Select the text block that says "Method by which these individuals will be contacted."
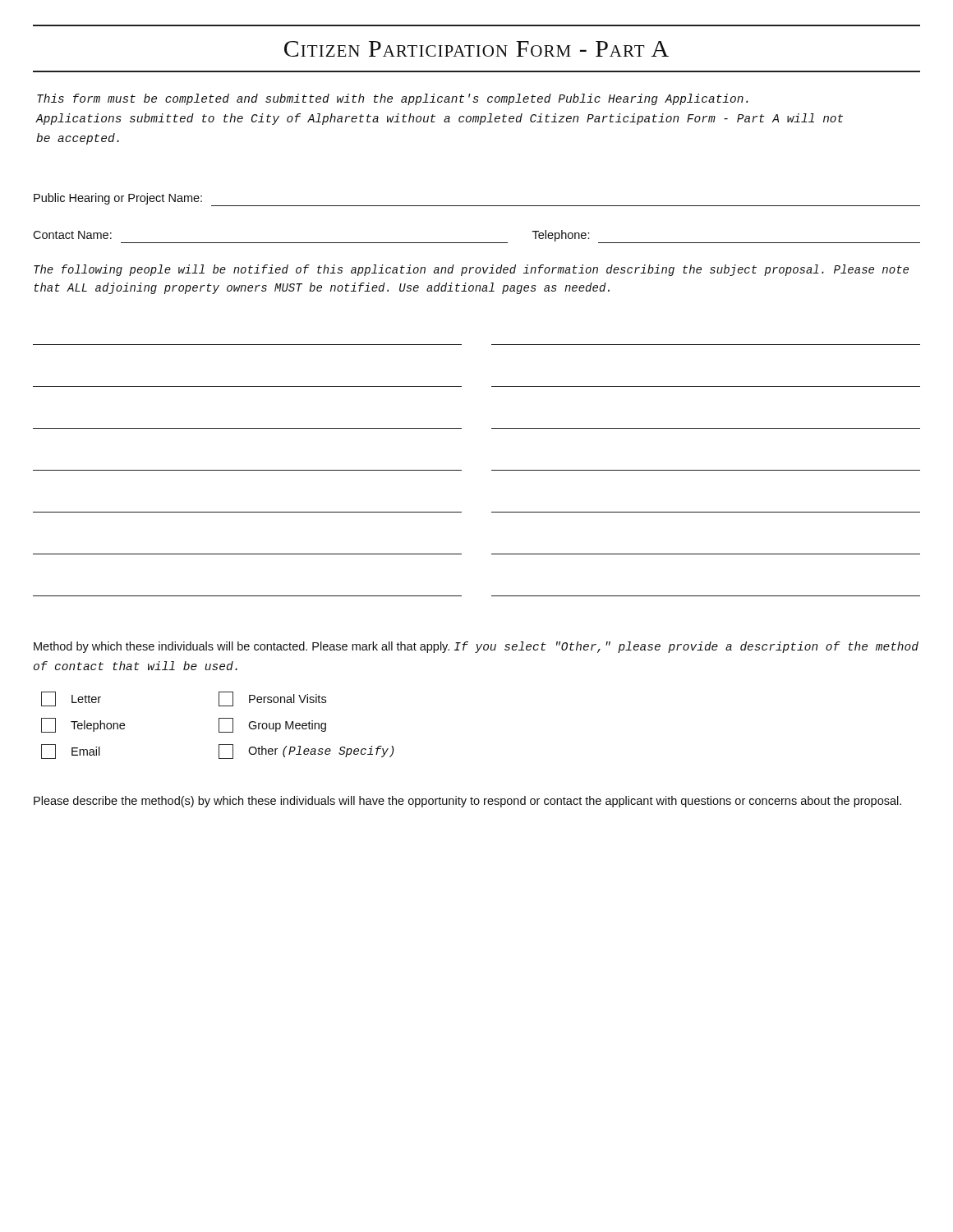The height and width of the screenshot is (1232, 953). point(476,656)
